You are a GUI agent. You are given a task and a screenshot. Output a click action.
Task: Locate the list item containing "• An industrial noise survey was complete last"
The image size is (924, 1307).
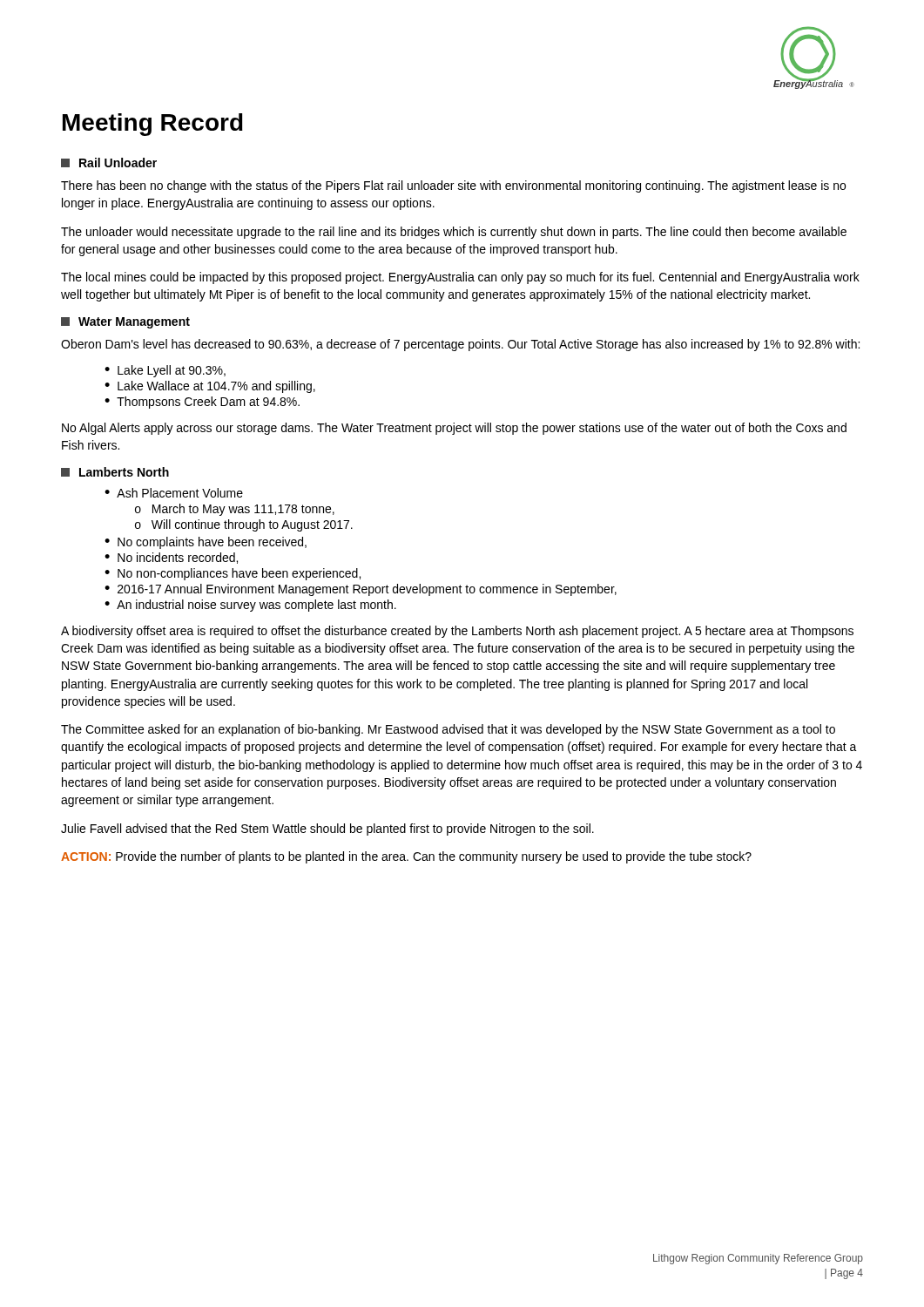tap(251, 604)
